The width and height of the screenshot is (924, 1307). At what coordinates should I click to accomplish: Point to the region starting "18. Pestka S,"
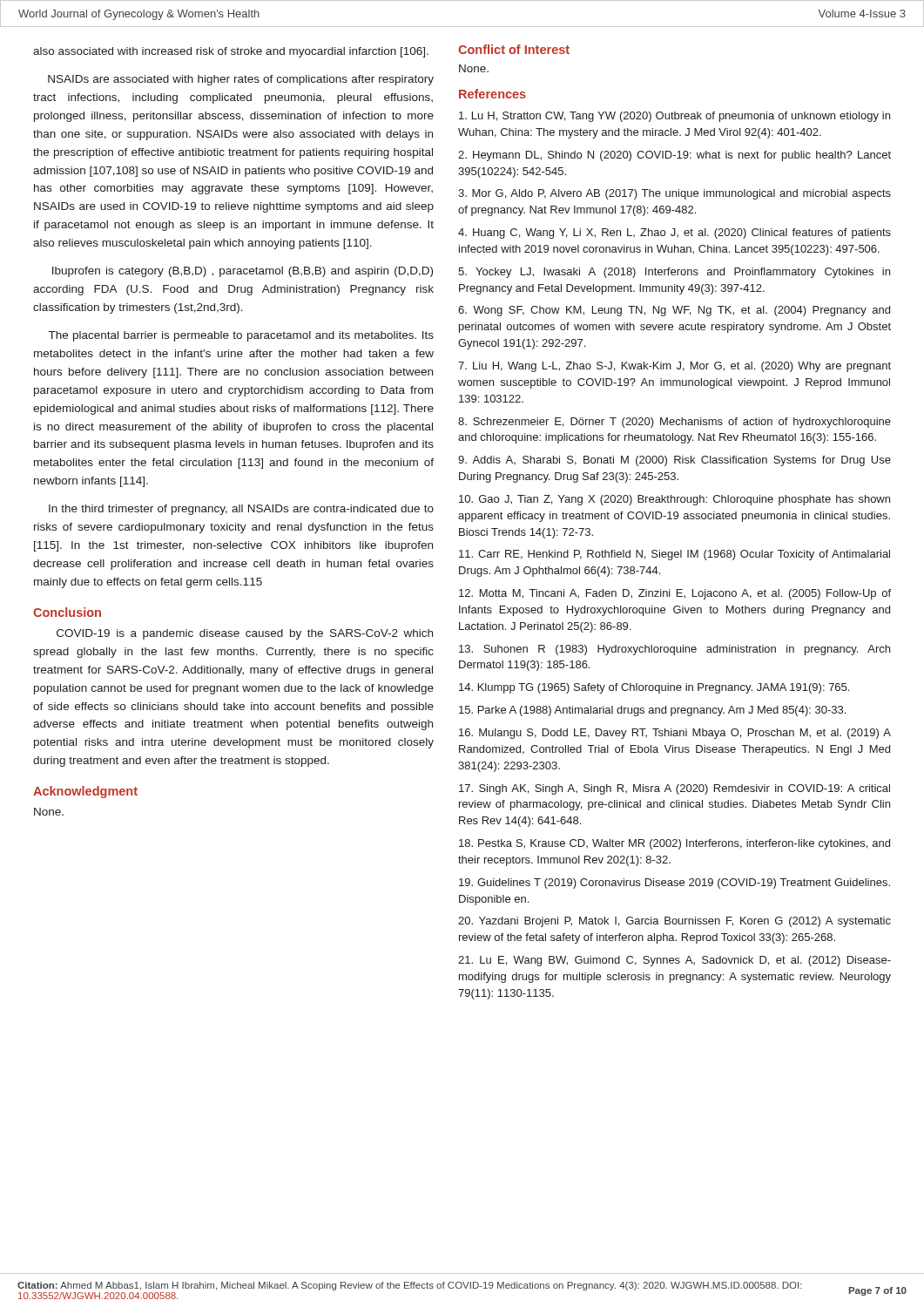point(675,851)
